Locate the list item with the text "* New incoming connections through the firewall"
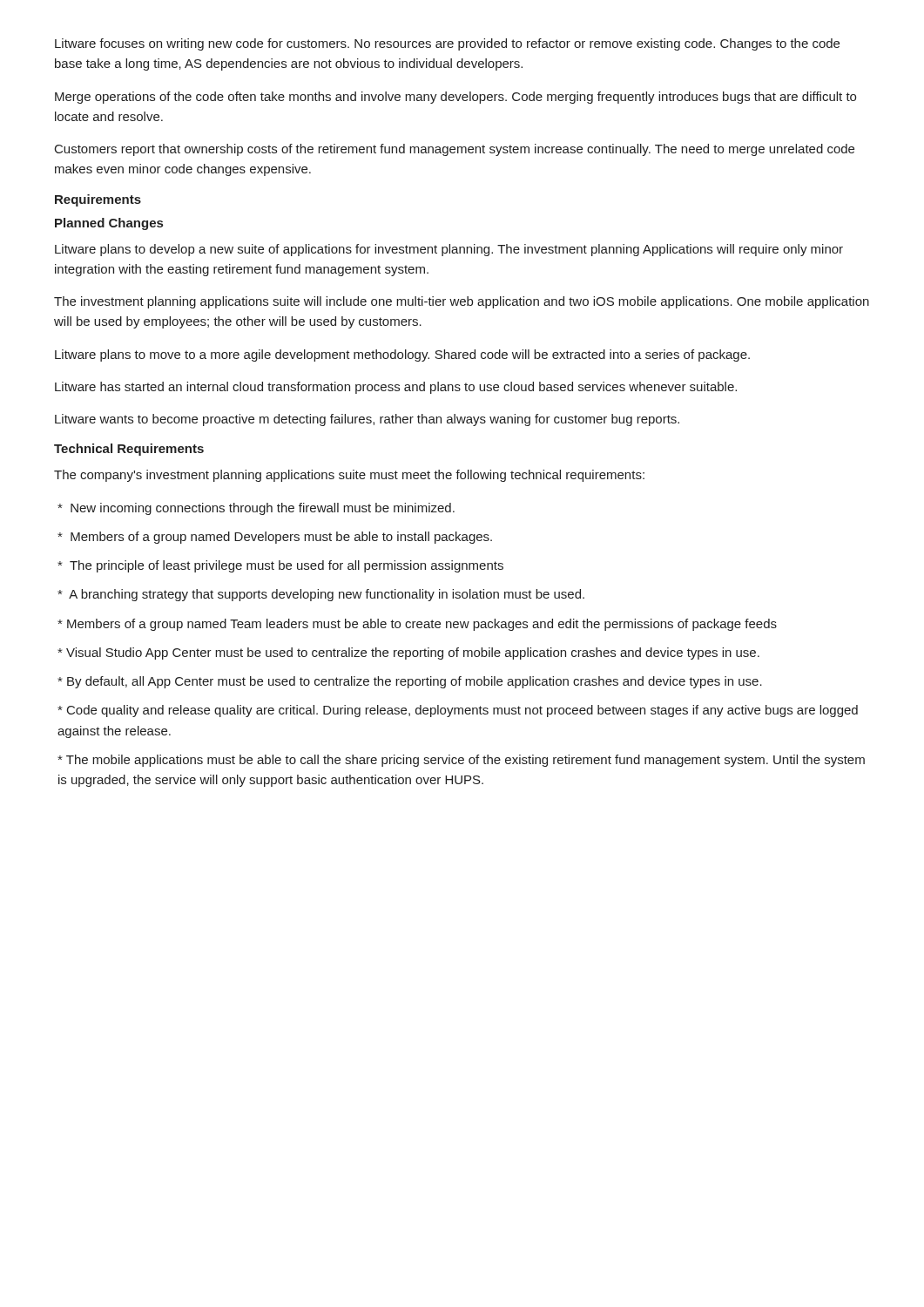 coord(256,507)
